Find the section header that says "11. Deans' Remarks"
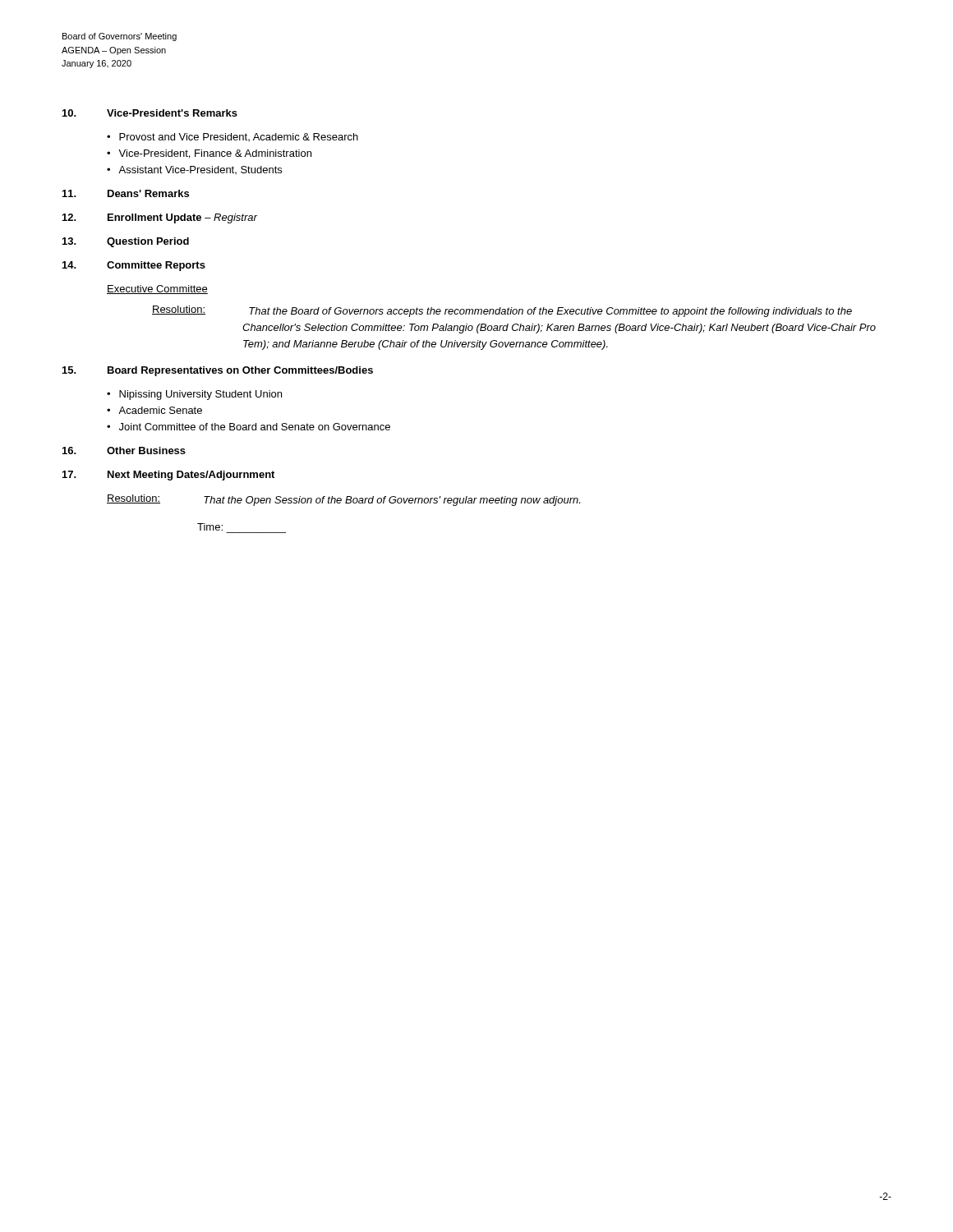 point(126,193)
